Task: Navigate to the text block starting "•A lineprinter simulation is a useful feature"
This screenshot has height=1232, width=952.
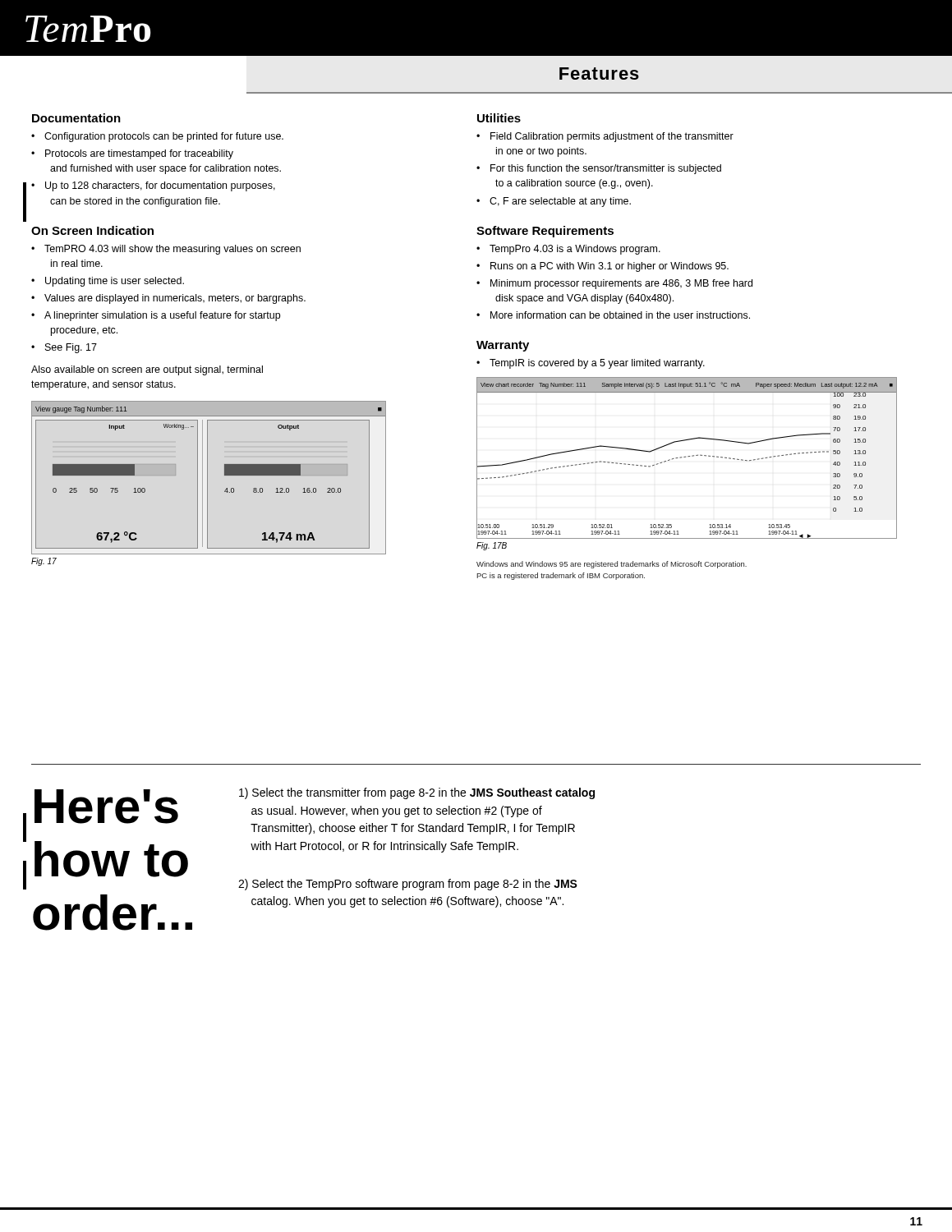Action: click(156, 322)
